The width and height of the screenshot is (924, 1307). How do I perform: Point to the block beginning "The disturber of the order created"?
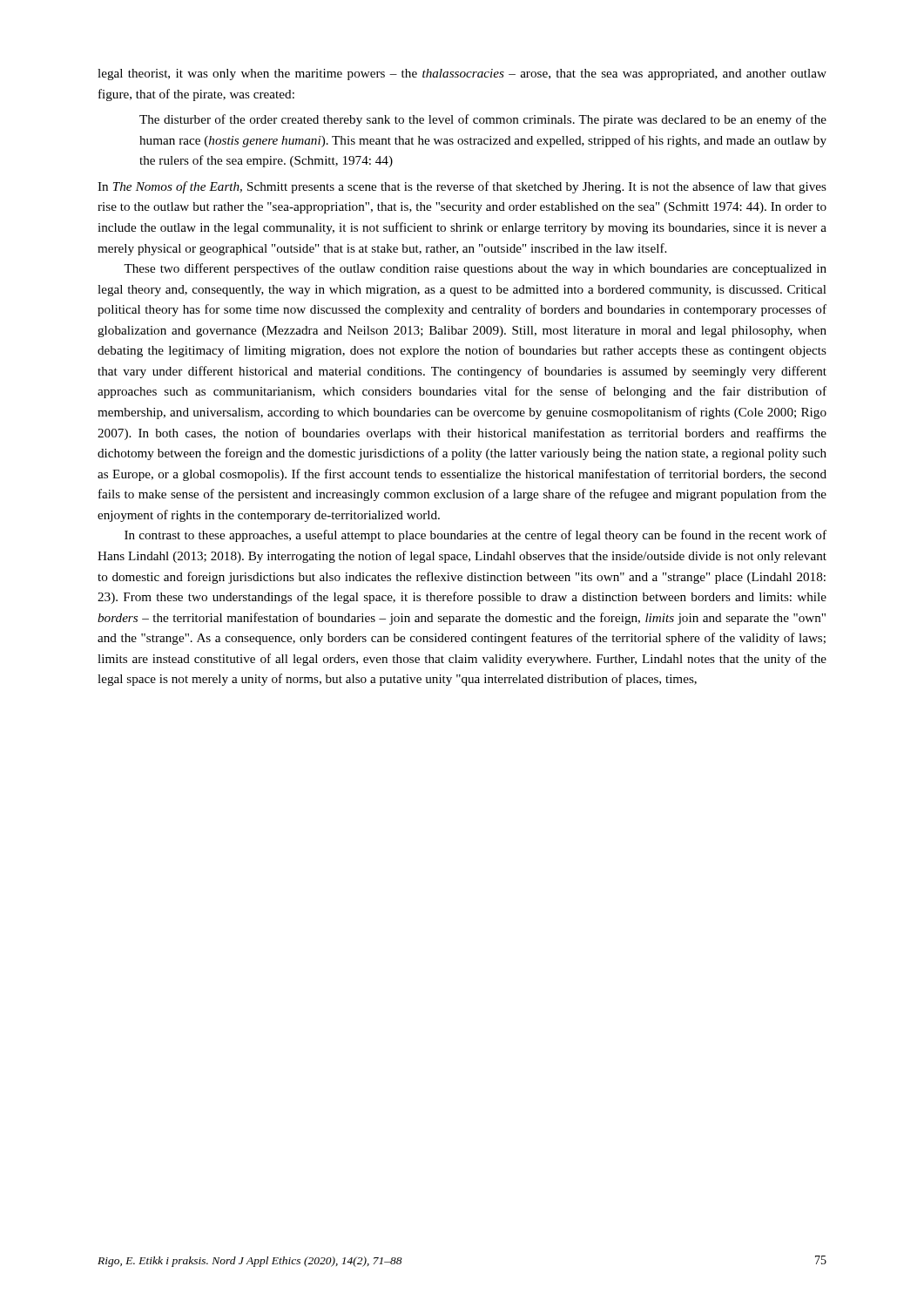pos(483,140)
